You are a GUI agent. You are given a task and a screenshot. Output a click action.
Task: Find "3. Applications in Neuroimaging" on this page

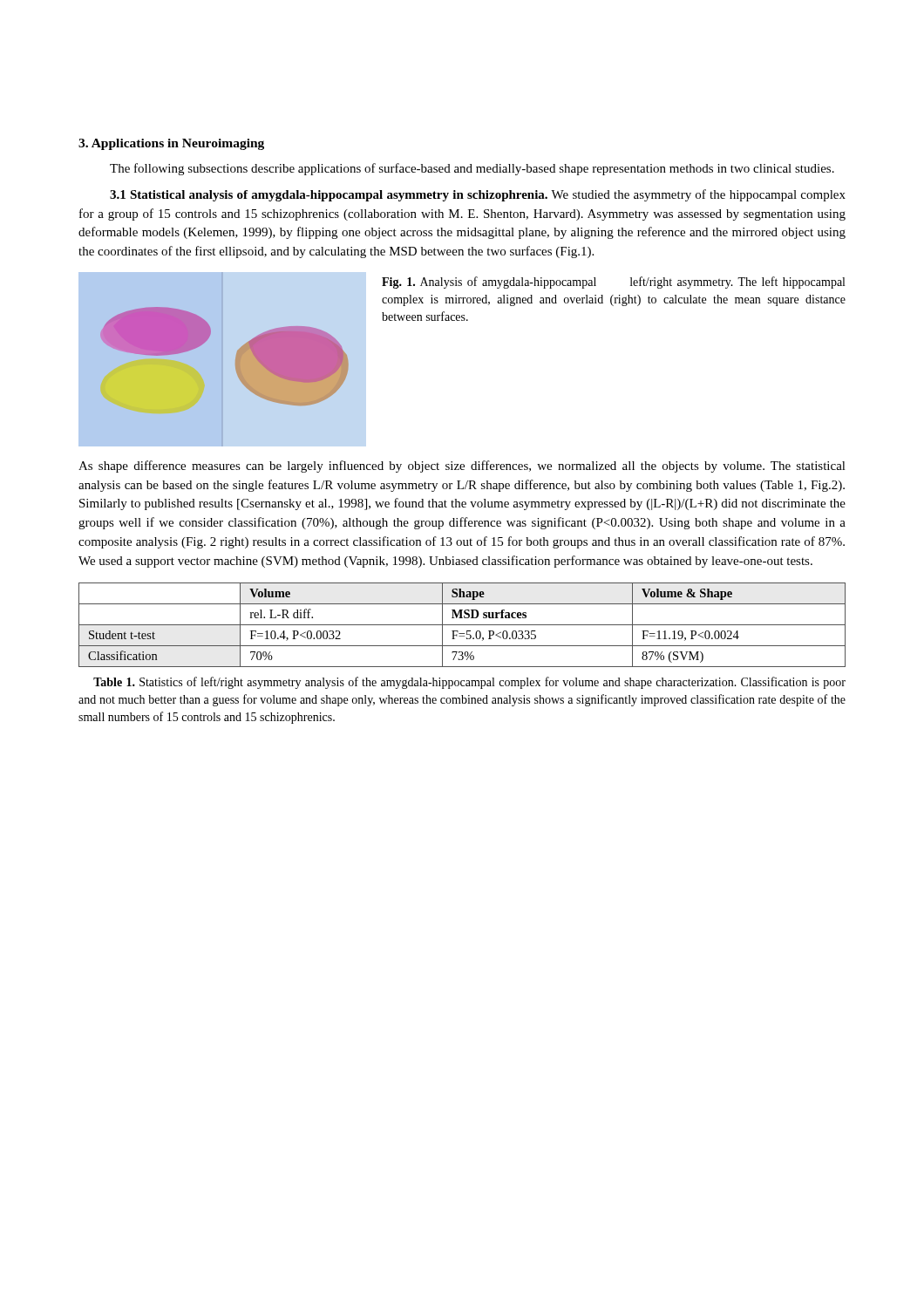click(171, 143)
